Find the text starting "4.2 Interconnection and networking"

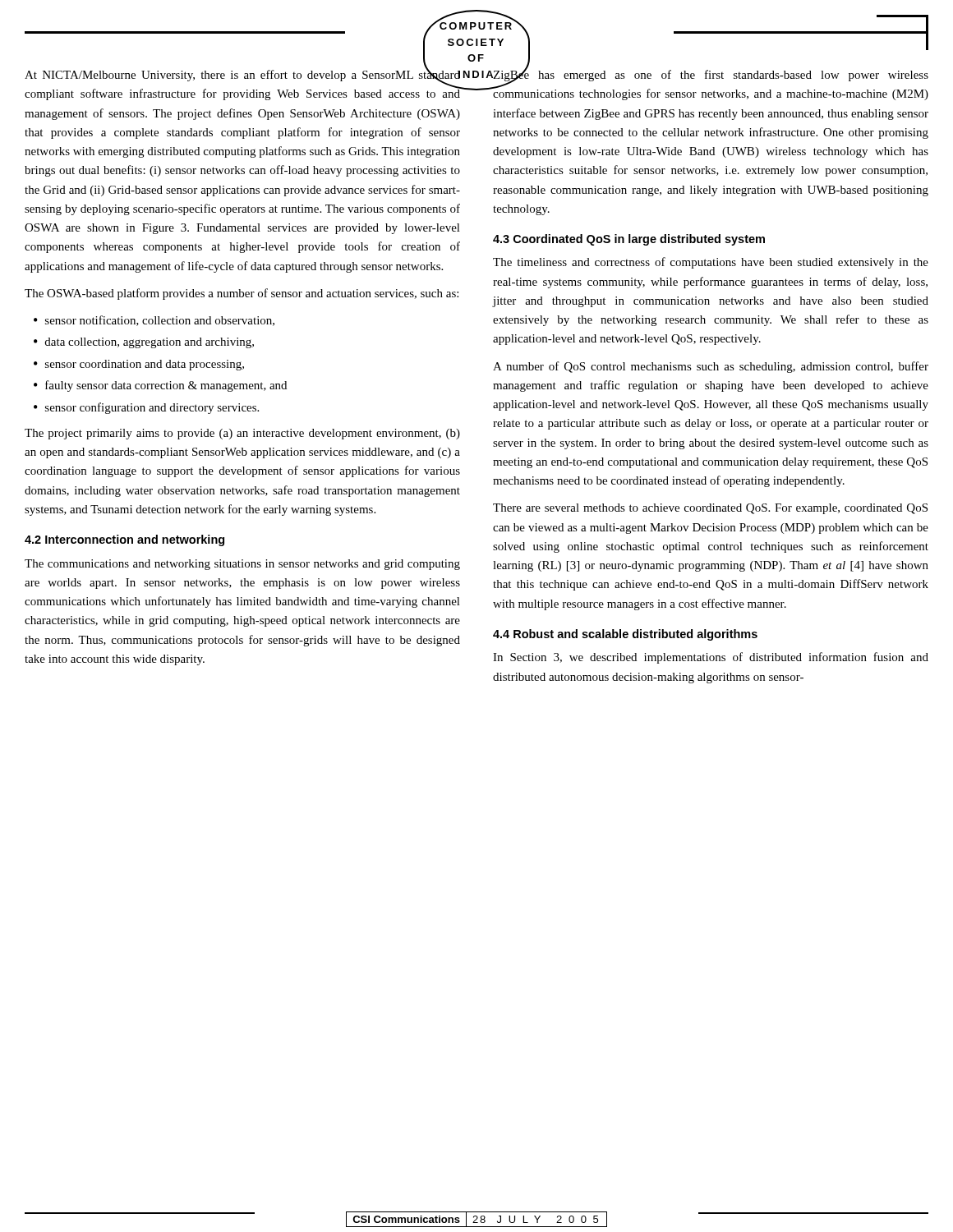pos(125,540)
